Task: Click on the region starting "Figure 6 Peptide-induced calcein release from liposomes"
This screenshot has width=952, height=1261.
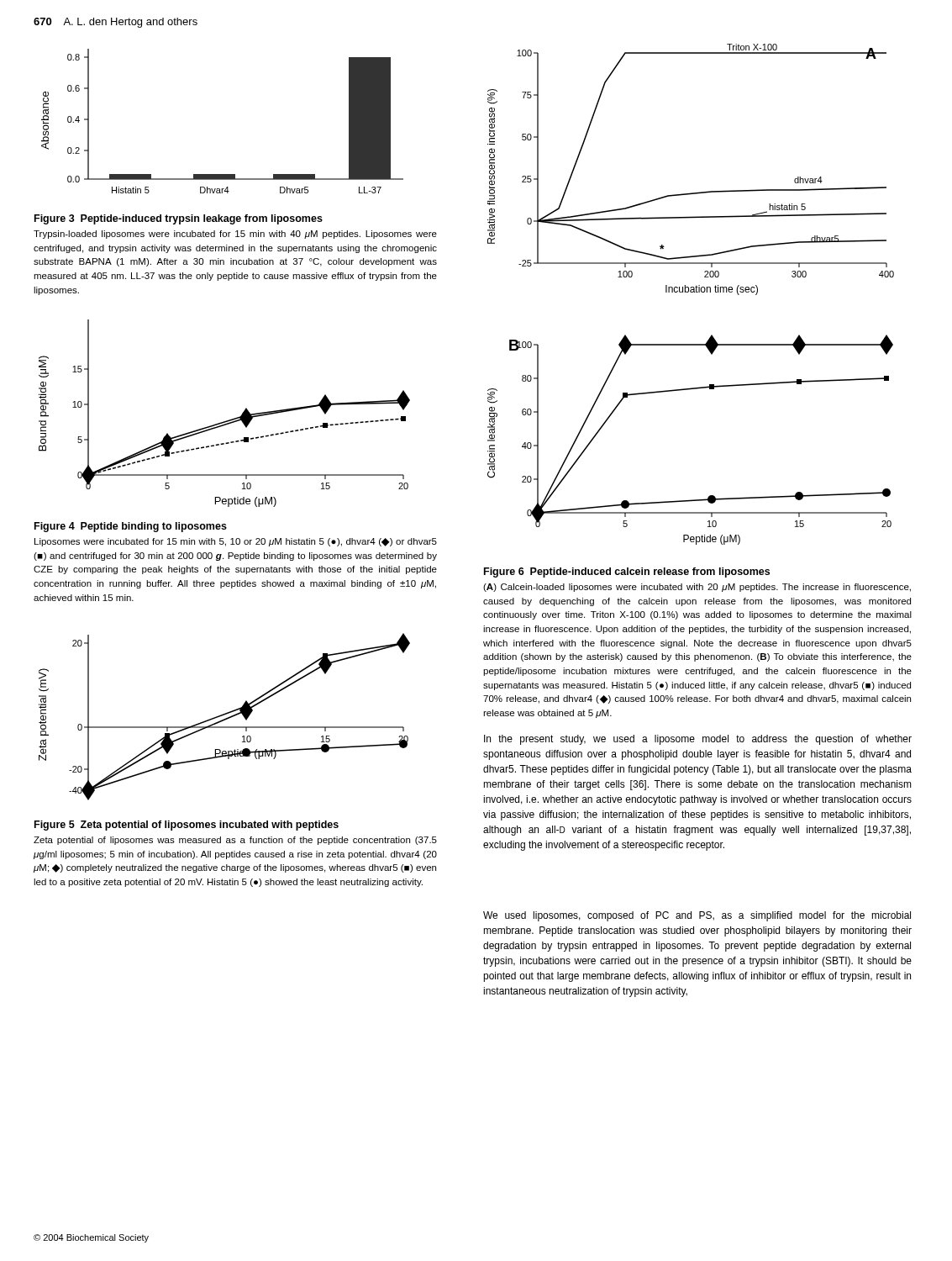Action: (627, 572)
